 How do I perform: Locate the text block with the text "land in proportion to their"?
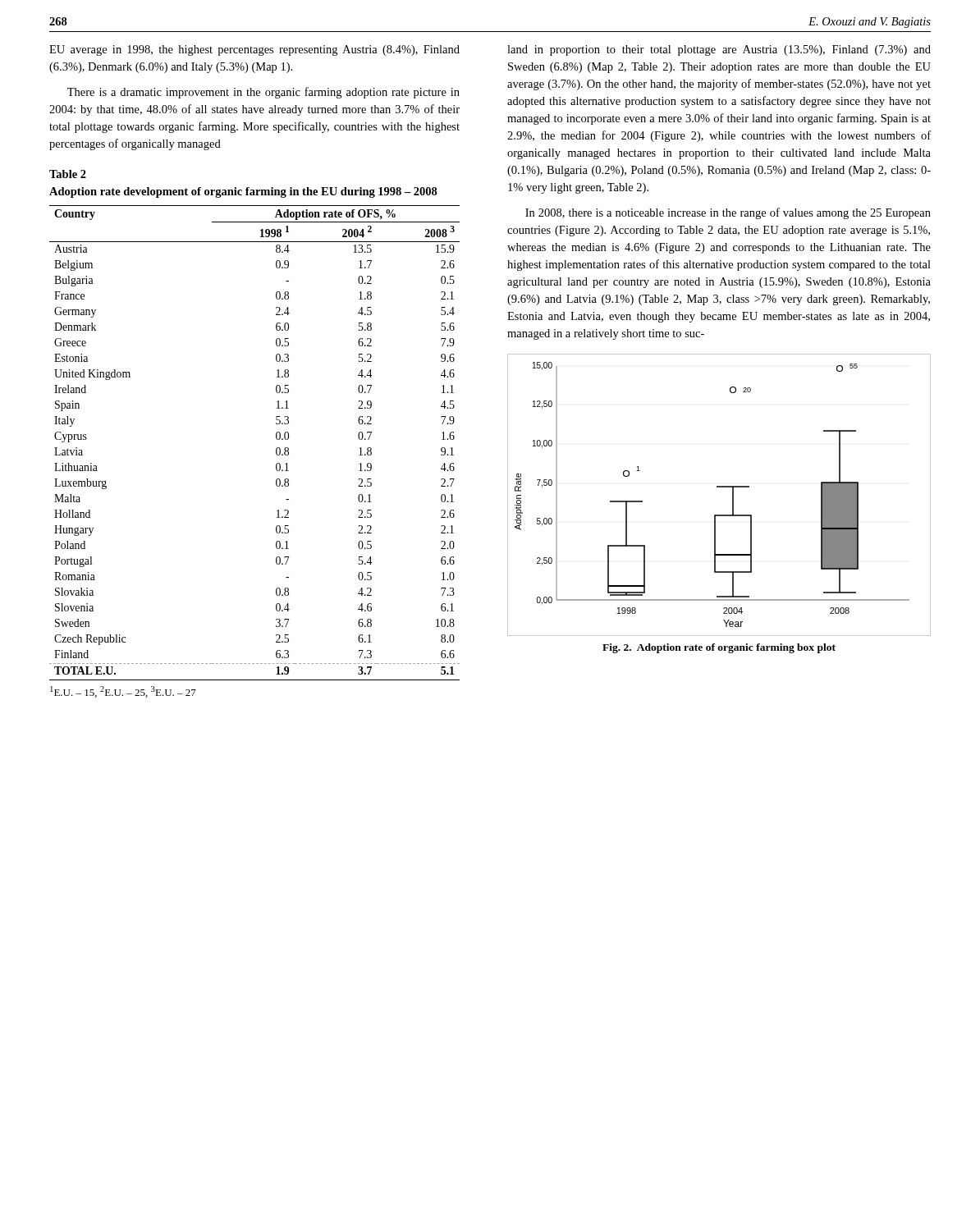(719, 50)
